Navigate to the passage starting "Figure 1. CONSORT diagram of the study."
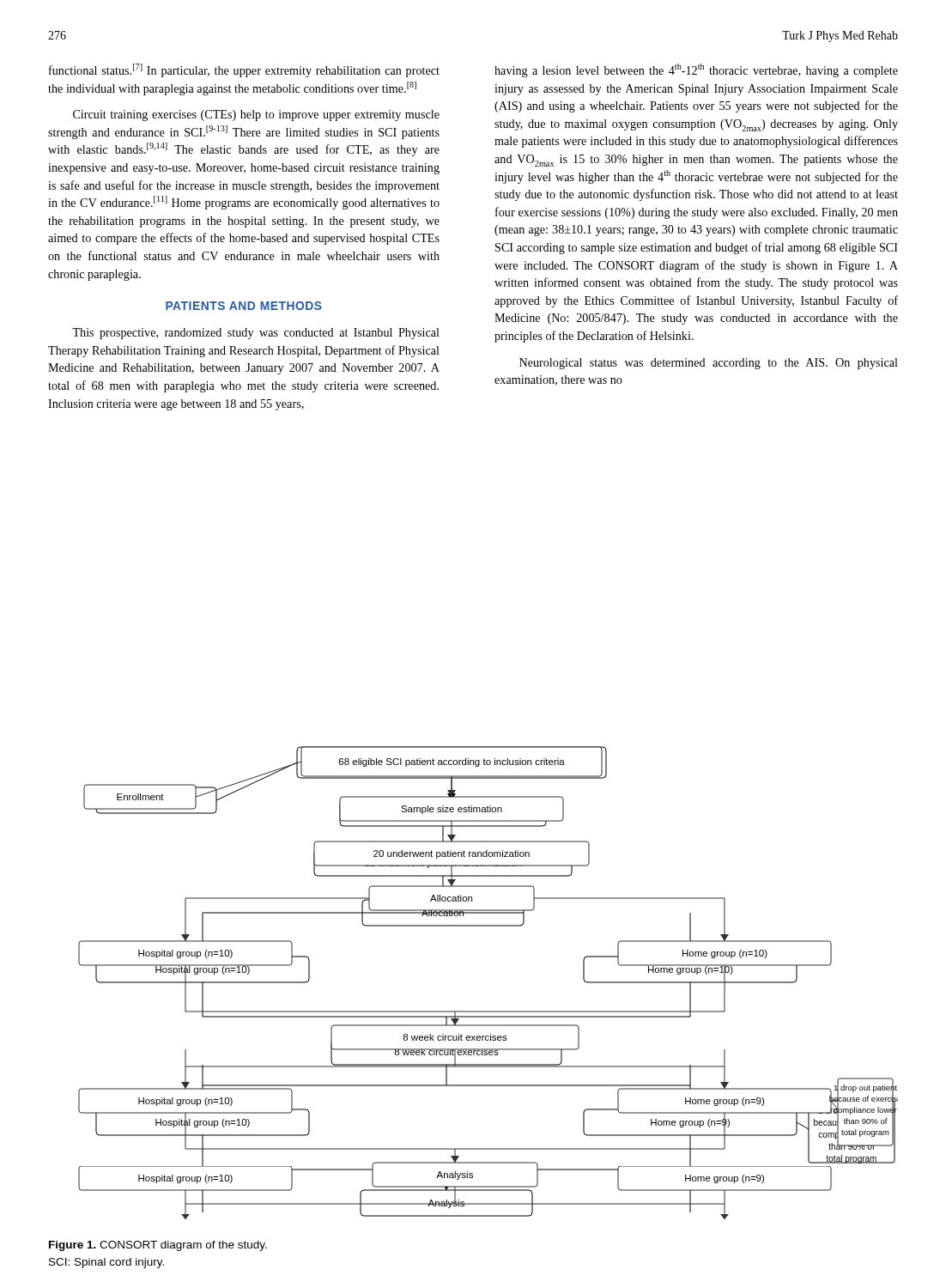Viewport: 946px width, 1288px height. click(x=158, y=1253)
